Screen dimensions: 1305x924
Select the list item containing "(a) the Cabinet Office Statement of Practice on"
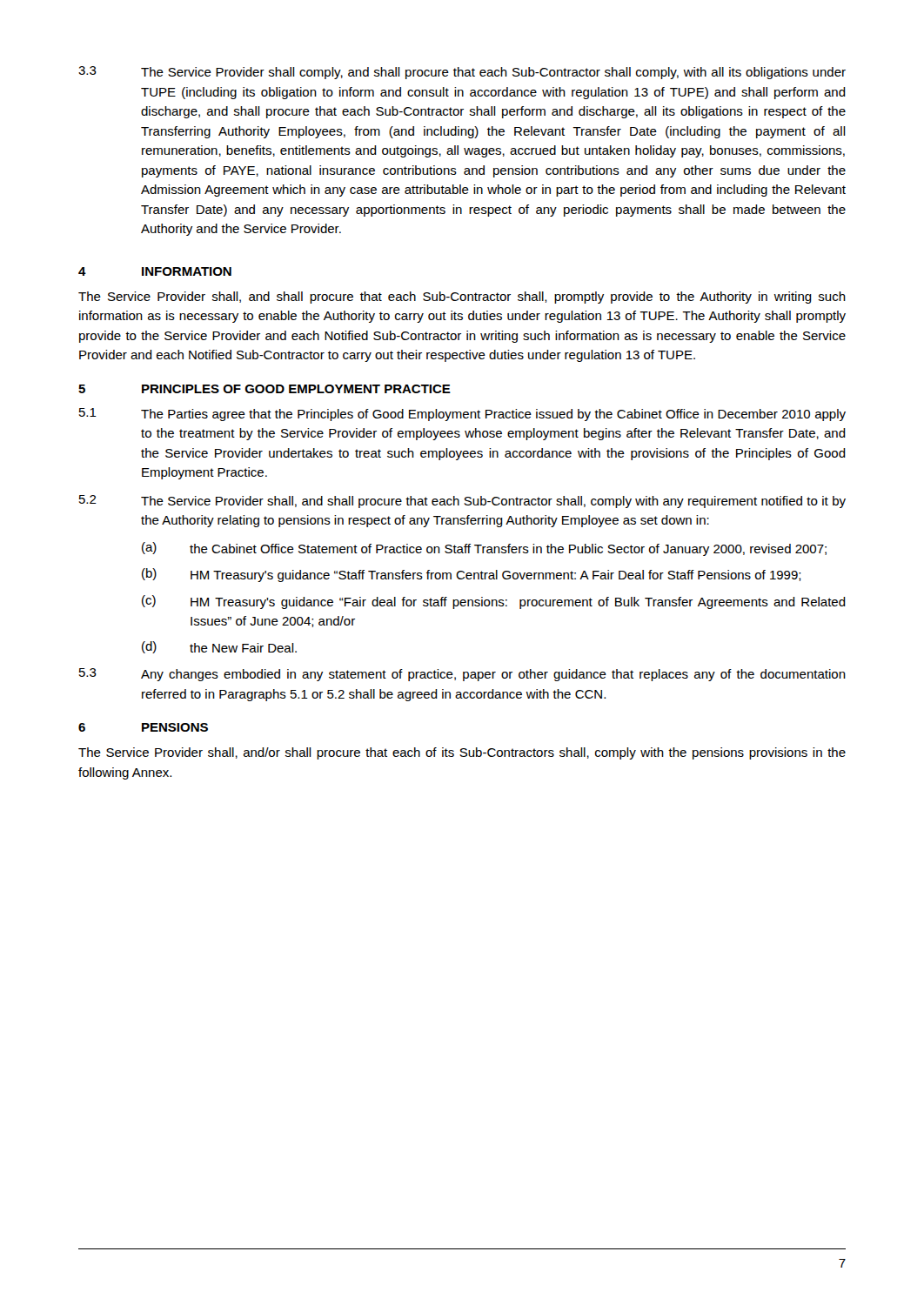point(493,549)
